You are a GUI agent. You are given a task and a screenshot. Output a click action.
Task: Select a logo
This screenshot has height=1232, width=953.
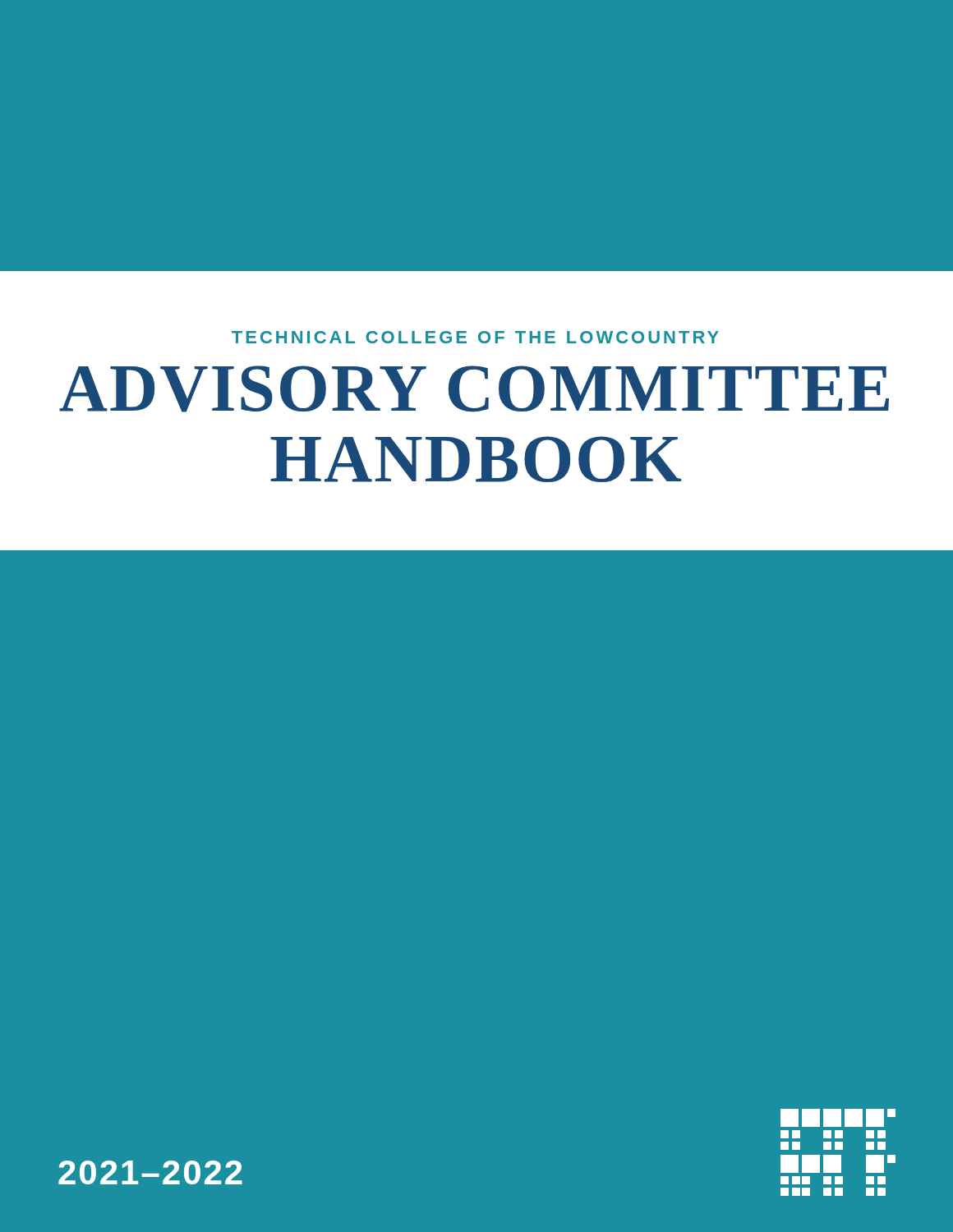click(x=838, y=1154)
